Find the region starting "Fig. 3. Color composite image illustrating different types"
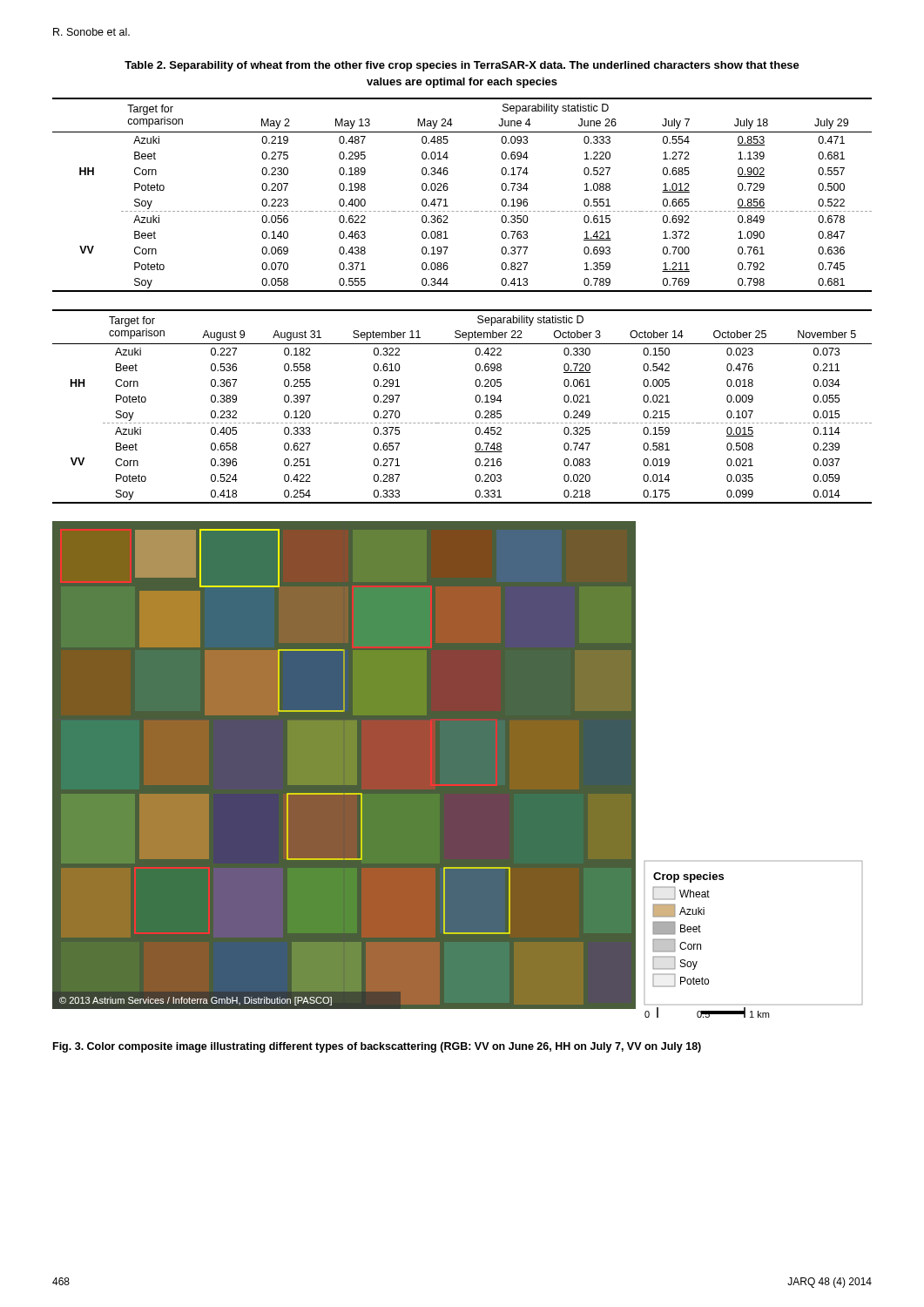 pos(377,1046)
